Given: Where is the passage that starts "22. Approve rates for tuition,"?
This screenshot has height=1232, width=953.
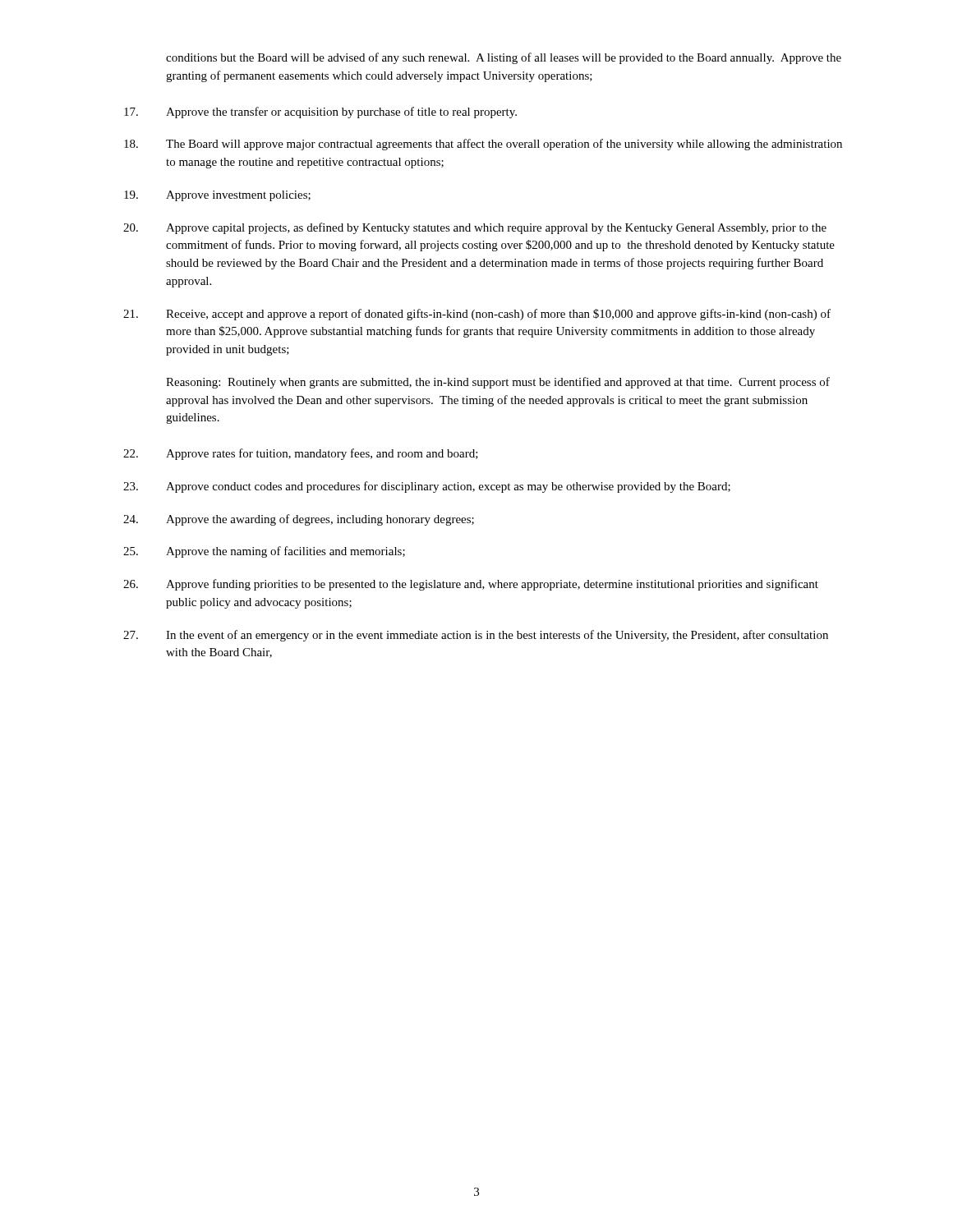Looking at the screenshot, I should tap(485, 454).
